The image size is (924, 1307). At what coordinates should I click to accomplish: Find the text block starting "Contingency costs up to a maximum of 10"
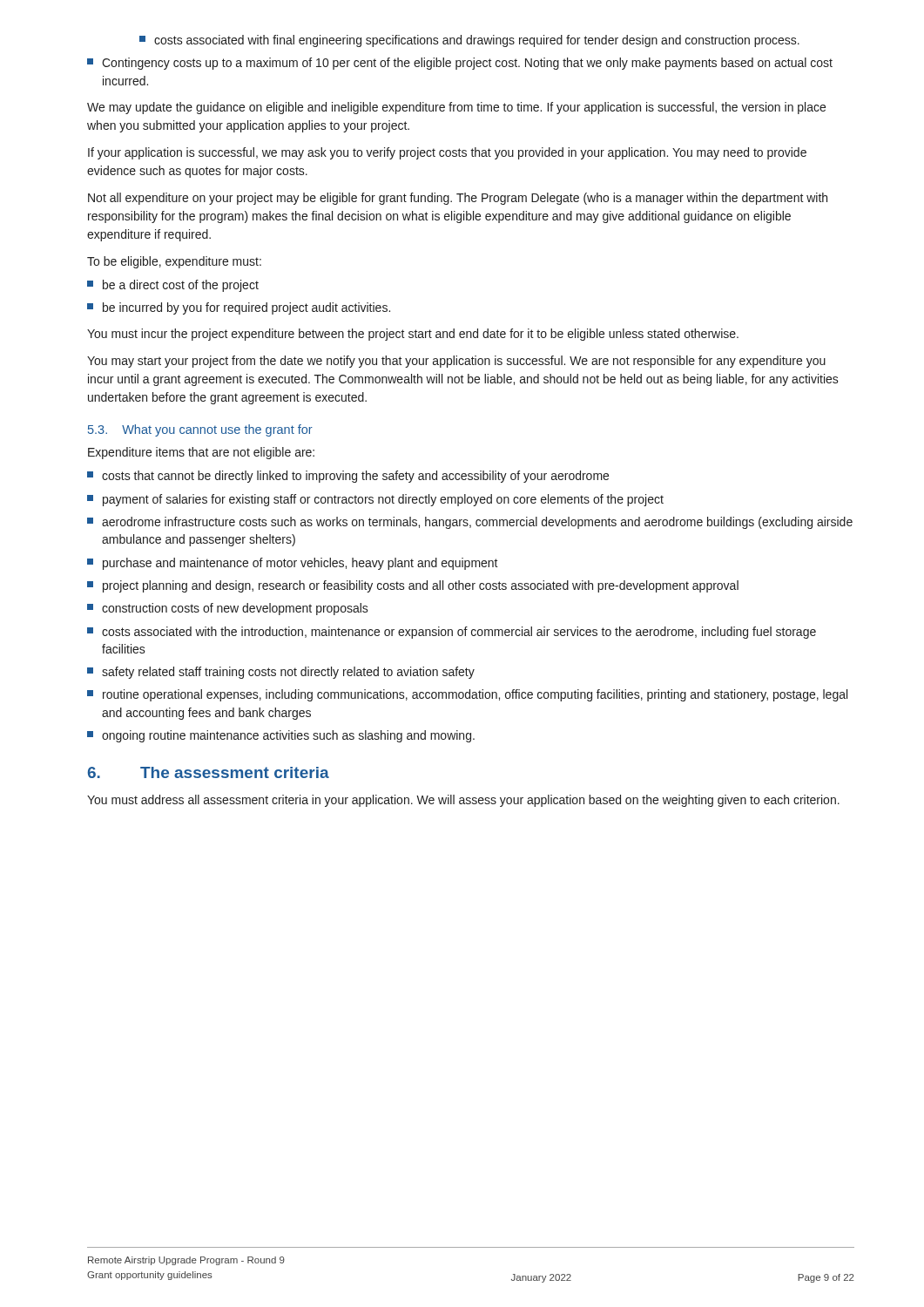click(471, 72)
